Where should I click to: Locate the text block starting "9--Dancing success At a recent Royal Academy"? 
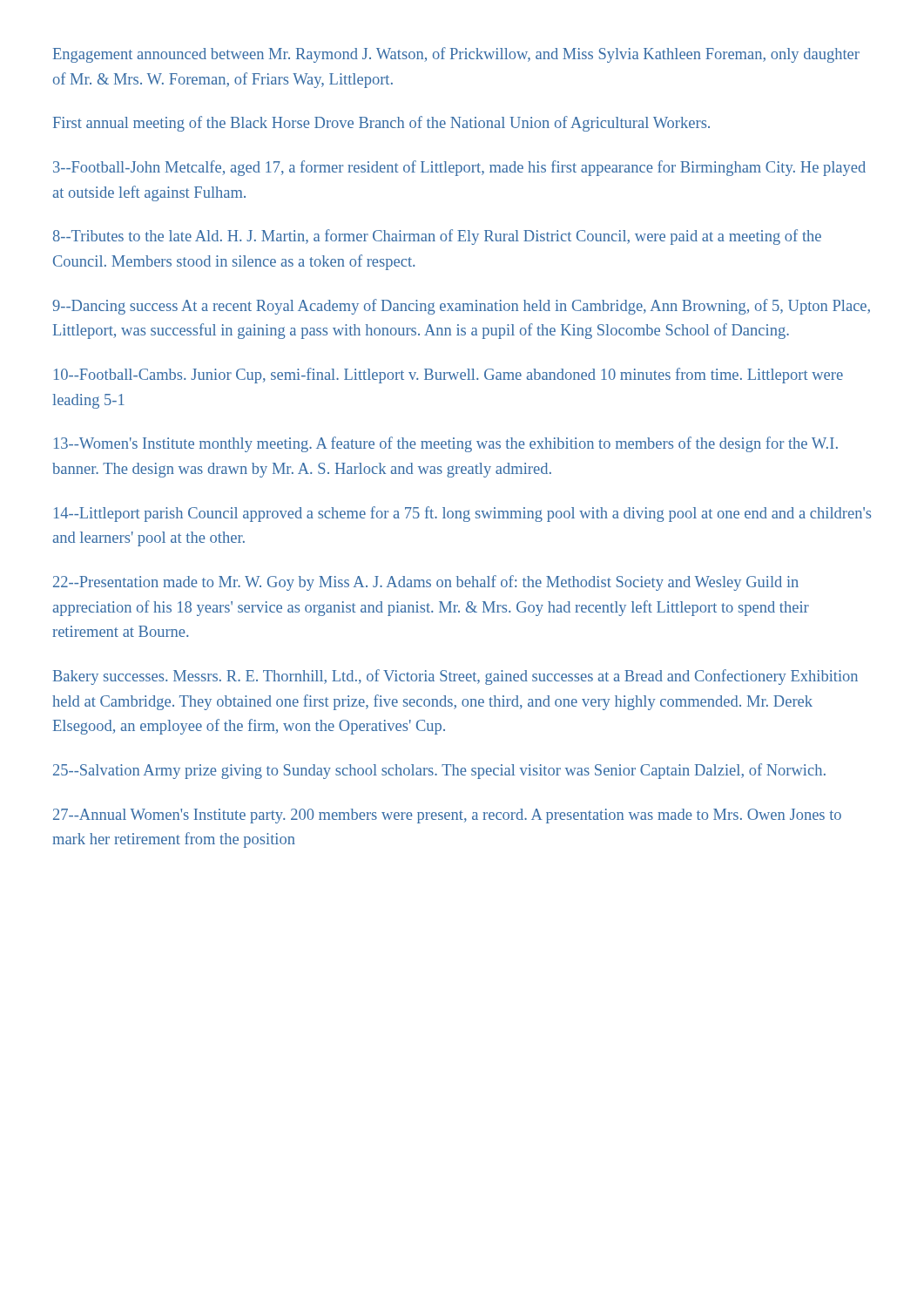462,318
